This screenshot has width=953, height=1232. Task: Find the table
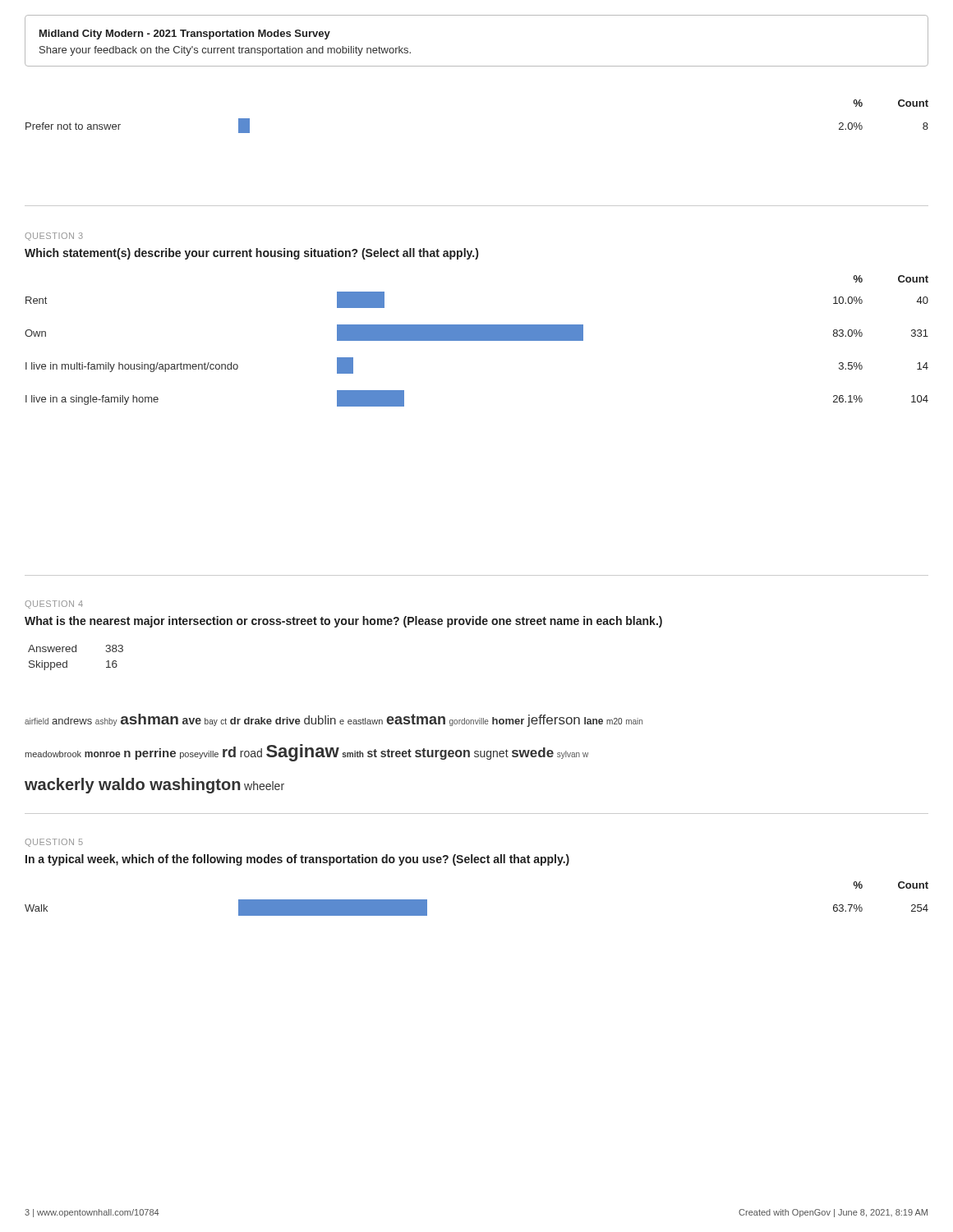[476, 656]
